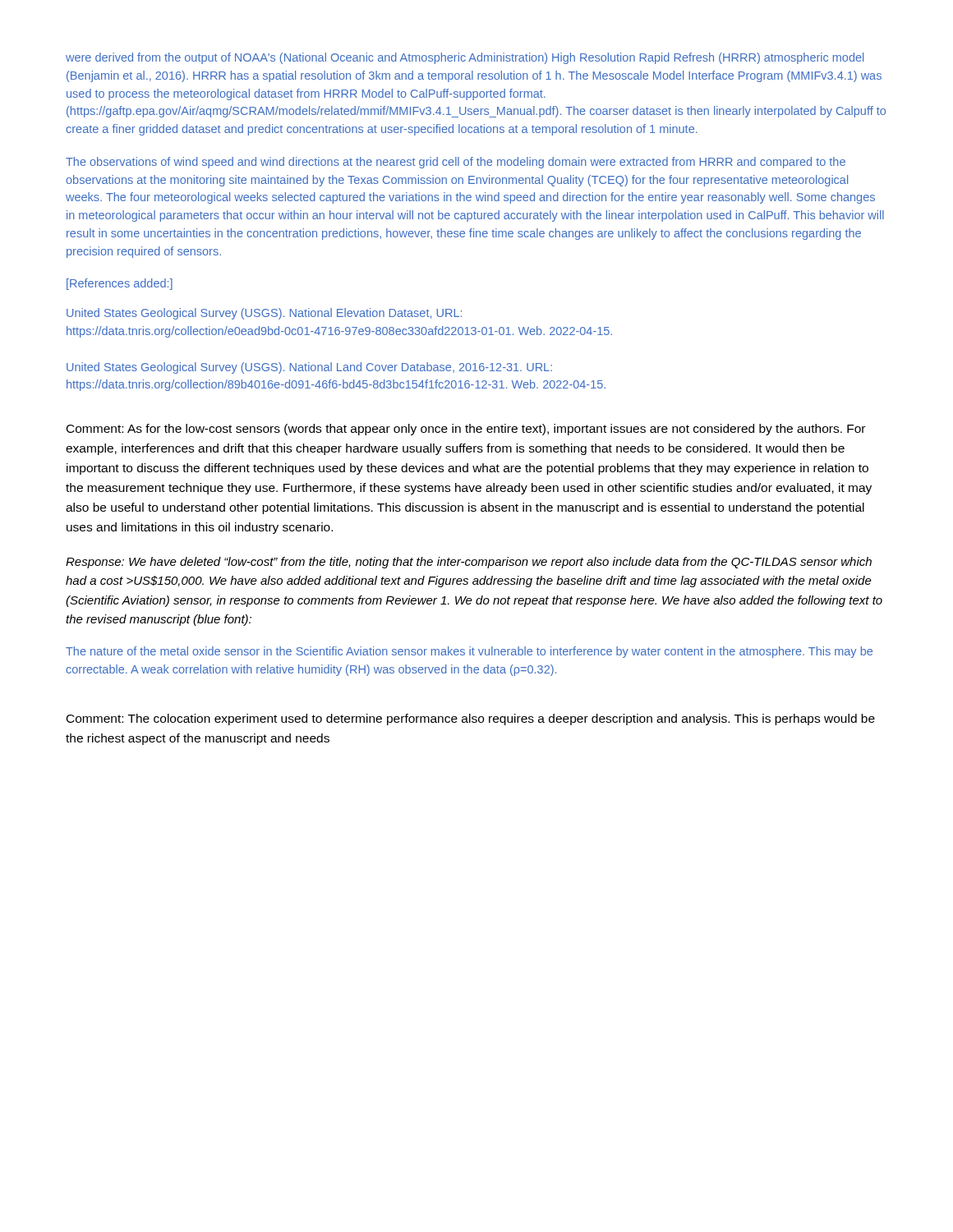
Task: Navigate to the text starting "Comment: As for"
Action: click(469, 478)
